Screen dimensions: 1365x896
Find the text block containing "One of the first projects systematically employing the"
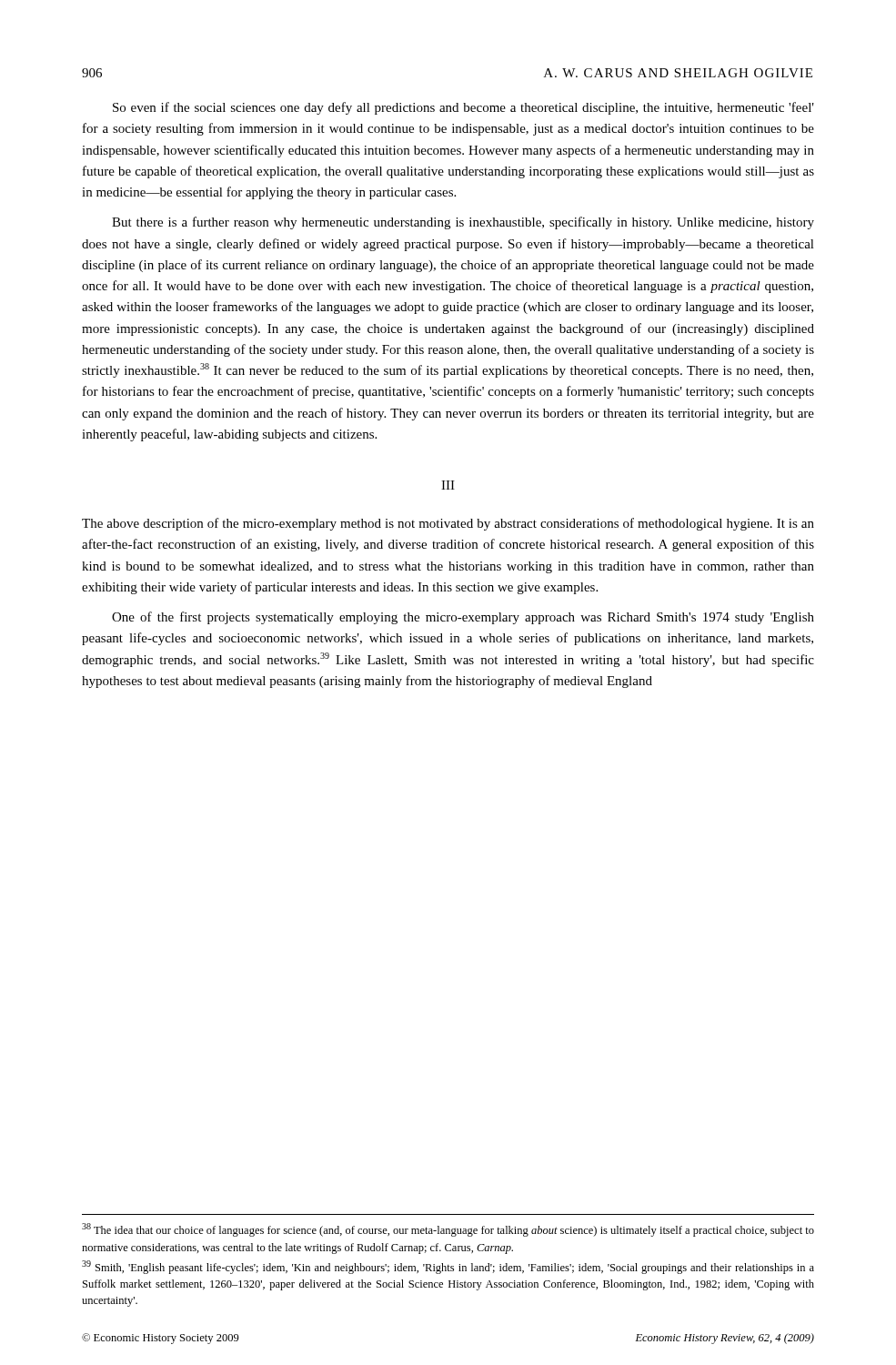[x=448, y=649]
